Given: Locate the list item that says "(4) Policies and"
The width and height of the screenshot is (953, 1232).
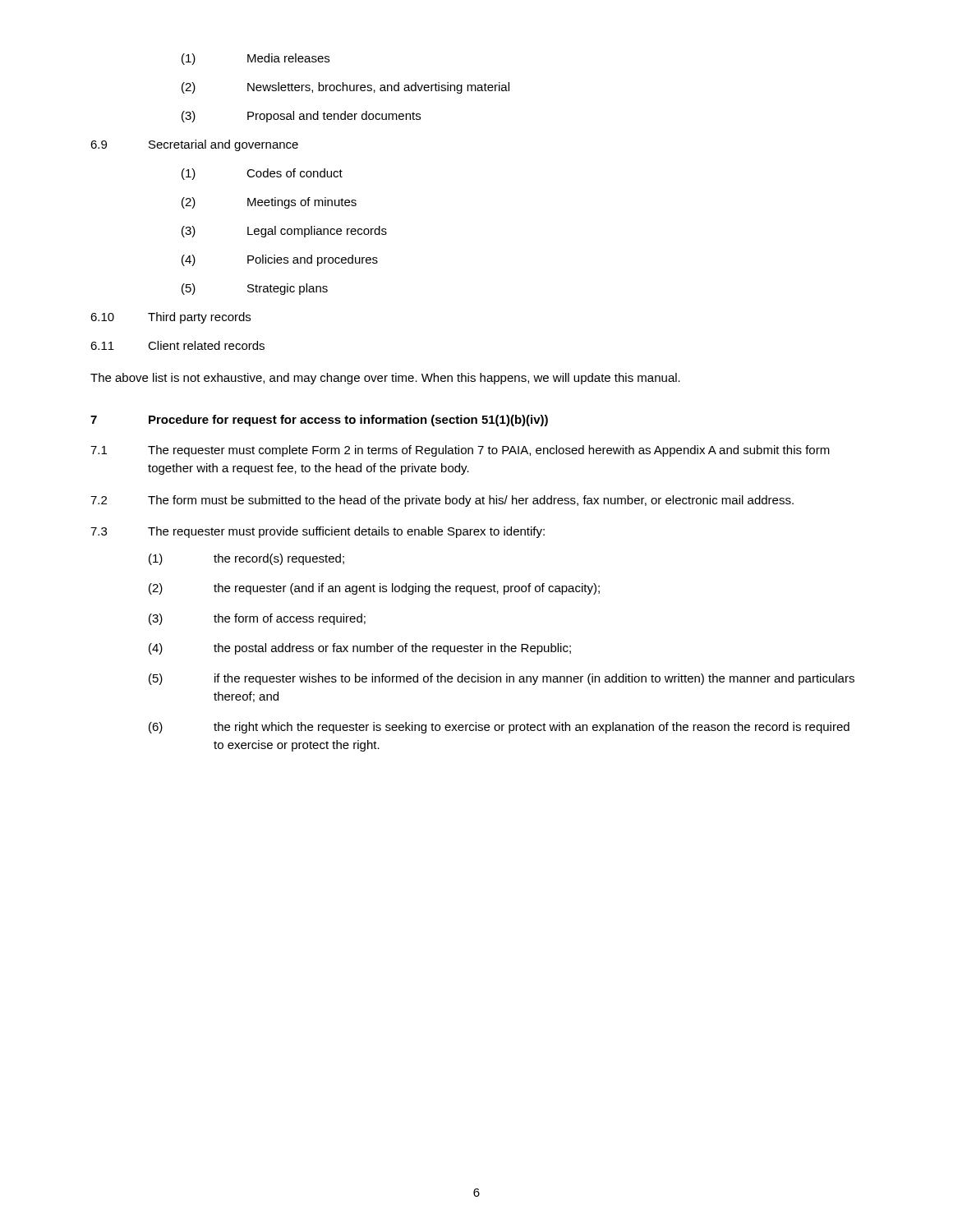Looking at the screenshot, I should [280, 260].
